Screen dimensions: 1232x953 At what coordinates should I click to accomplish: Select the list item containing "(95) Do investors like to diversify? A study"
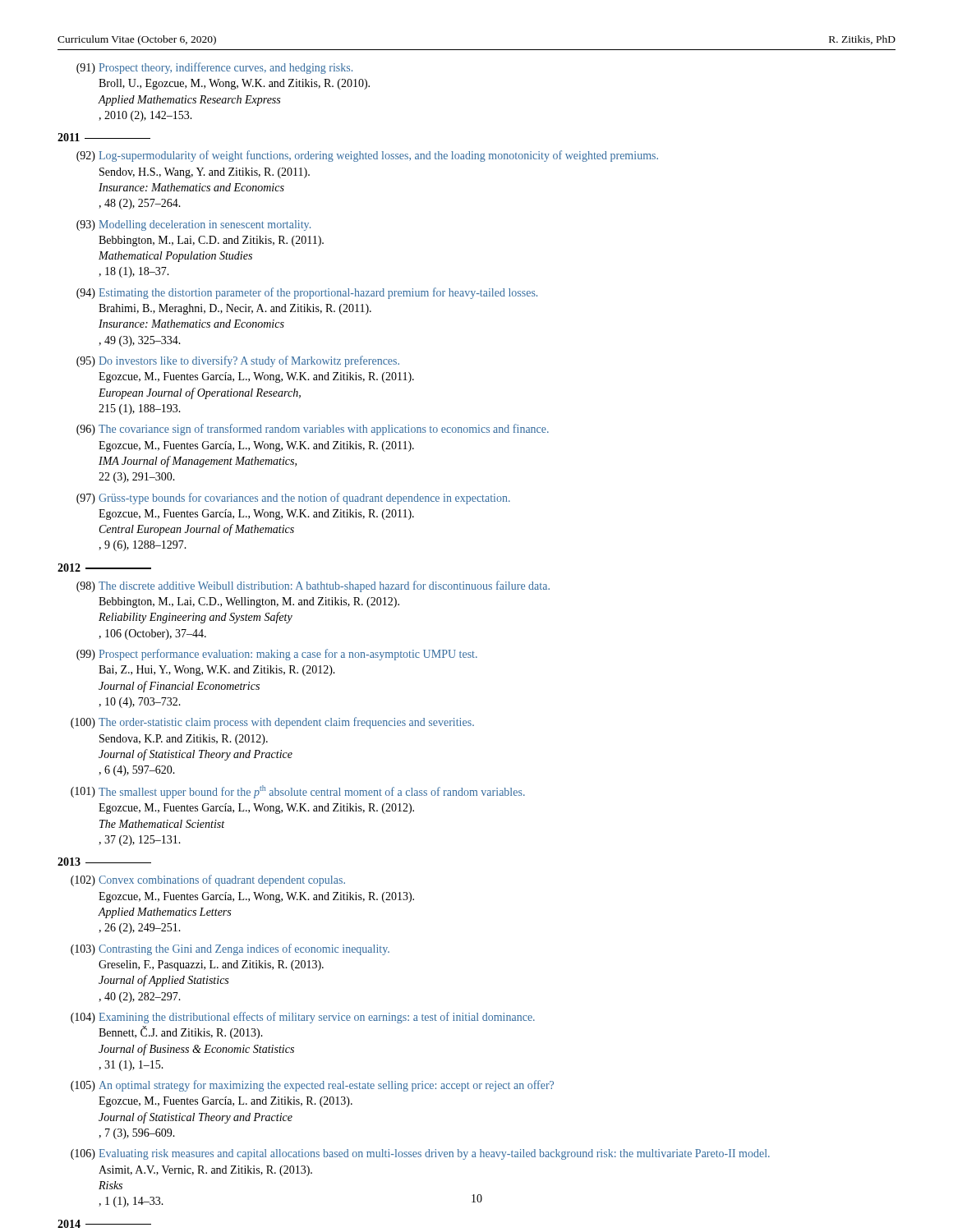[238, 361]
